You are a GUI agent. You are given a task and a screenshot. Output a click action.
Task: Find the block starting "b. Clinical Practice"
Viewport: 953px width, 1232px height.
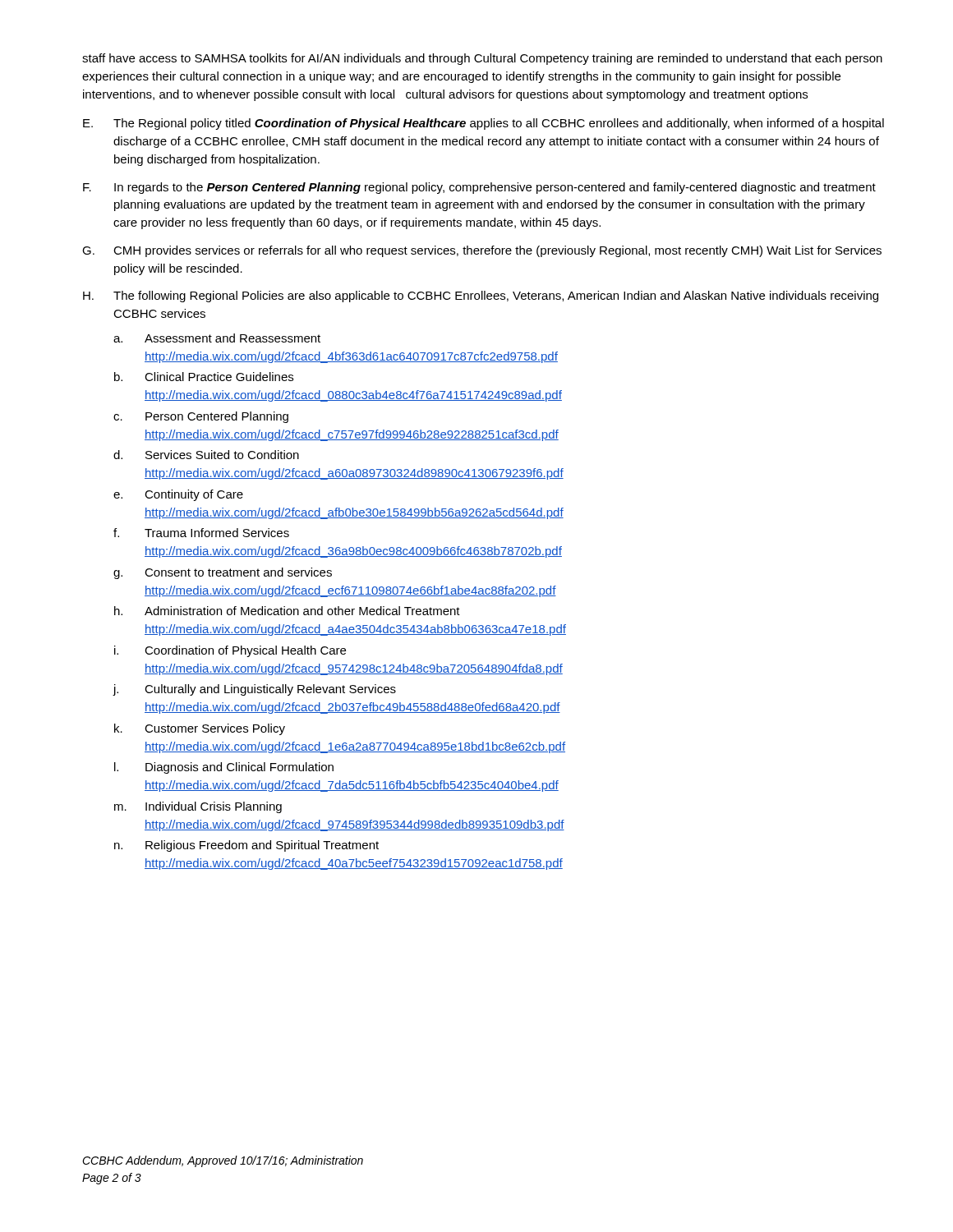click(500, 386)
